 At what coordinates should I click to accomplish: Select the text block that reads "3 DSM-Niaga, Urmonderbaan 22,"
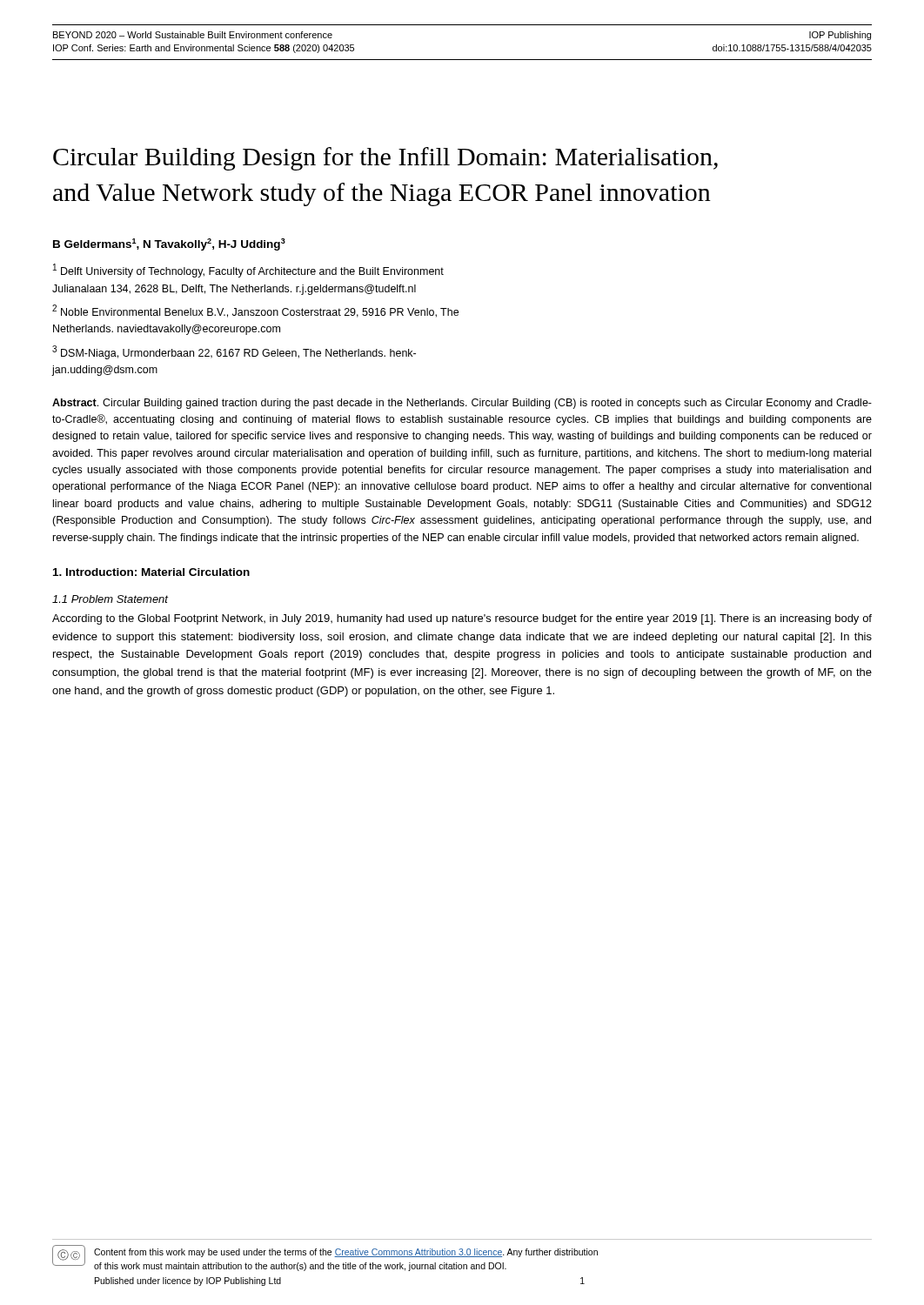(x=234, y=361)
